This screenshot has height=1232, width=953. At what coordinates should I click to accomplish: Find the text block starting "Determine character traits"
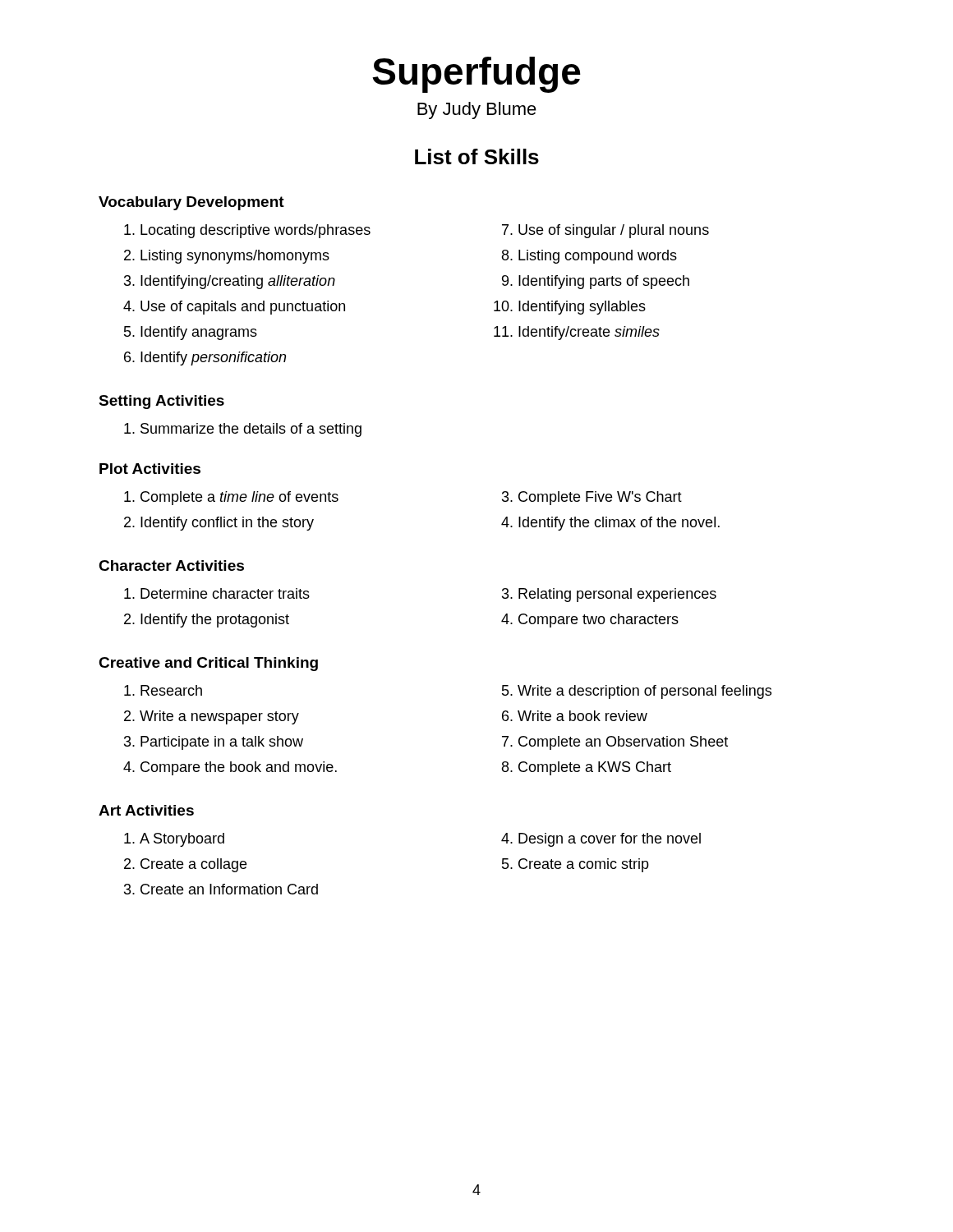(225, 594)
